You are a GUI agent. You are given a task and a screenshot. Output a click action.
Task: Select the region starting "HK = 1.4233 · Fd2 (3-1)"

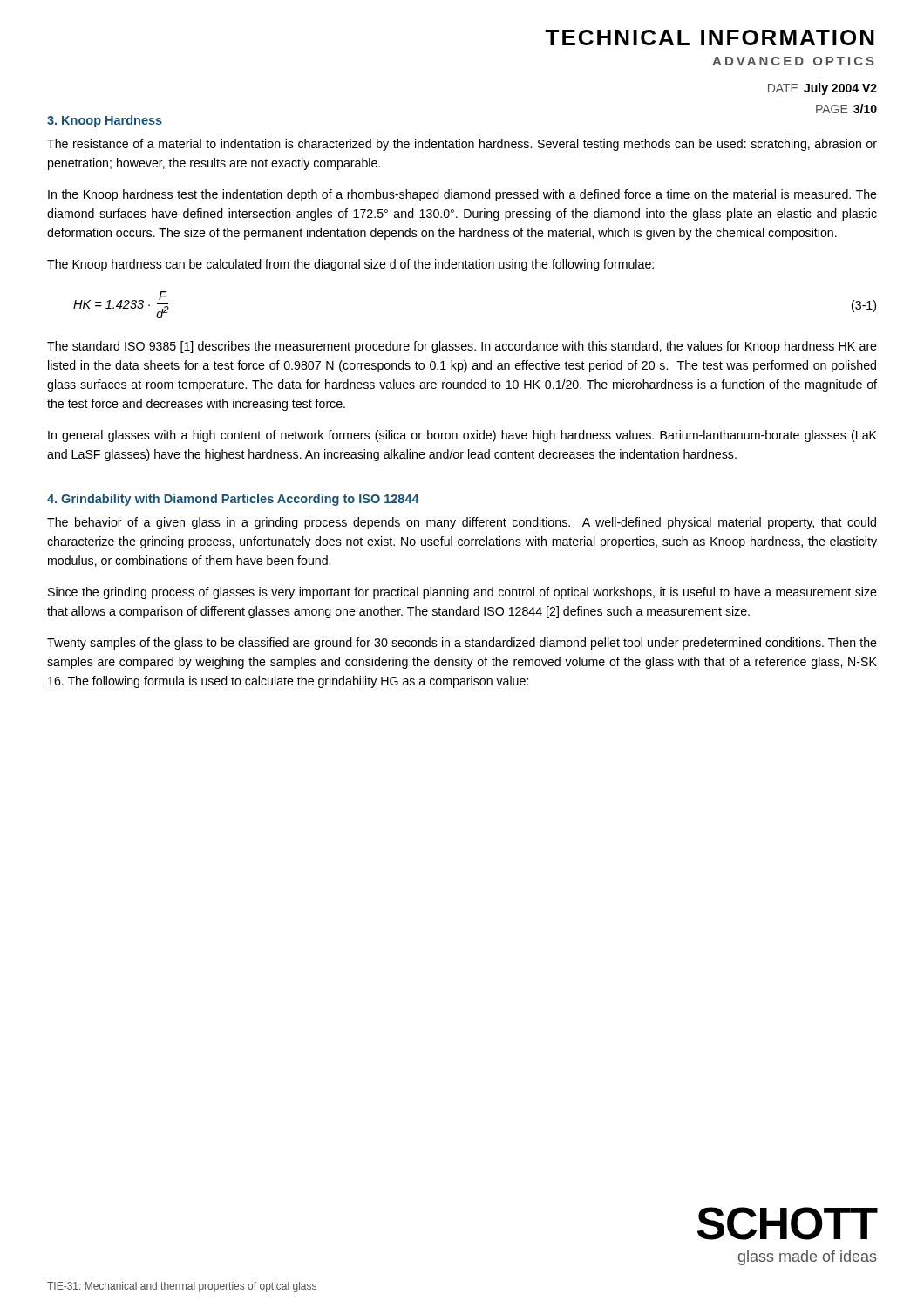163,304
